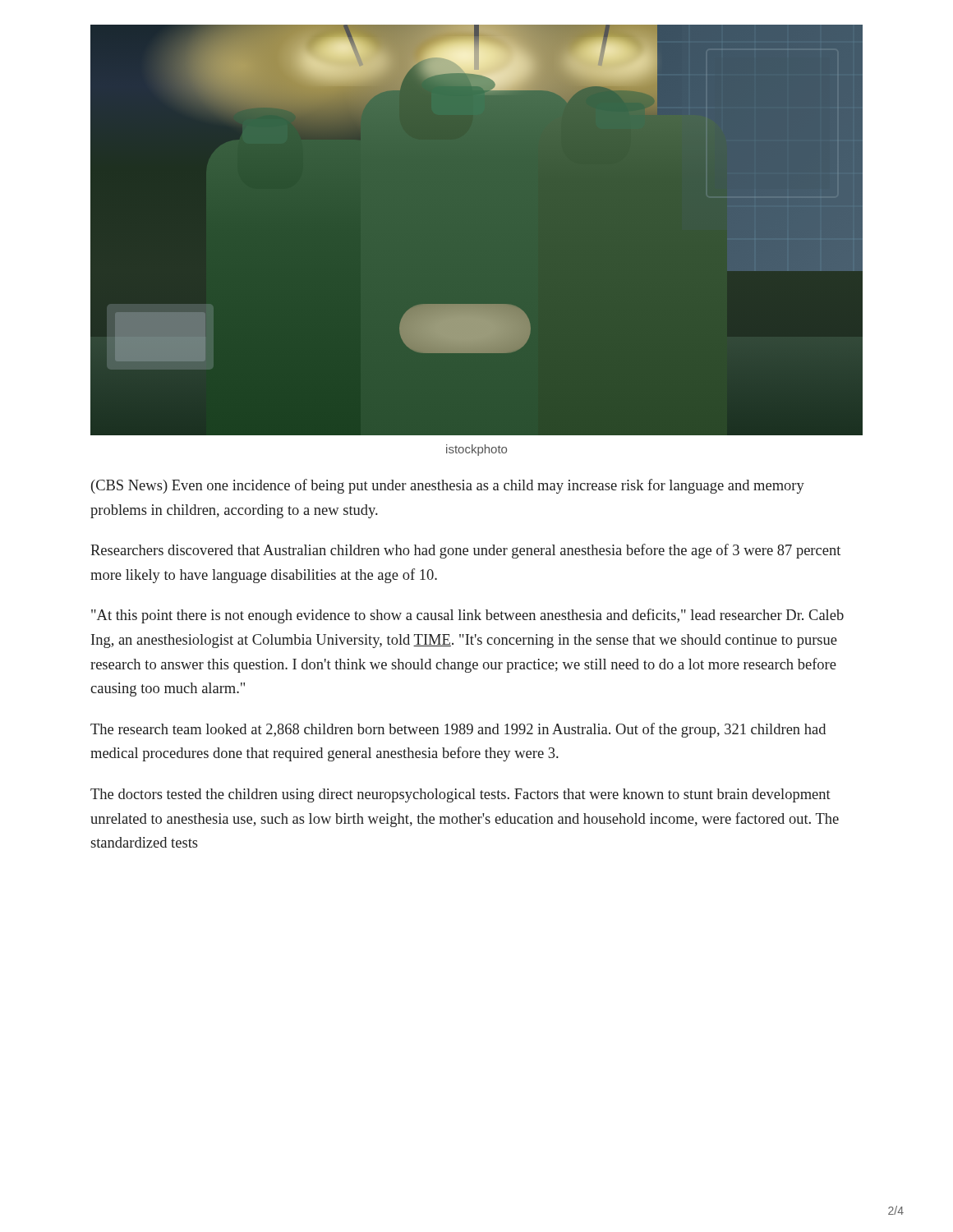Select the photo

(x=476, y=230)
